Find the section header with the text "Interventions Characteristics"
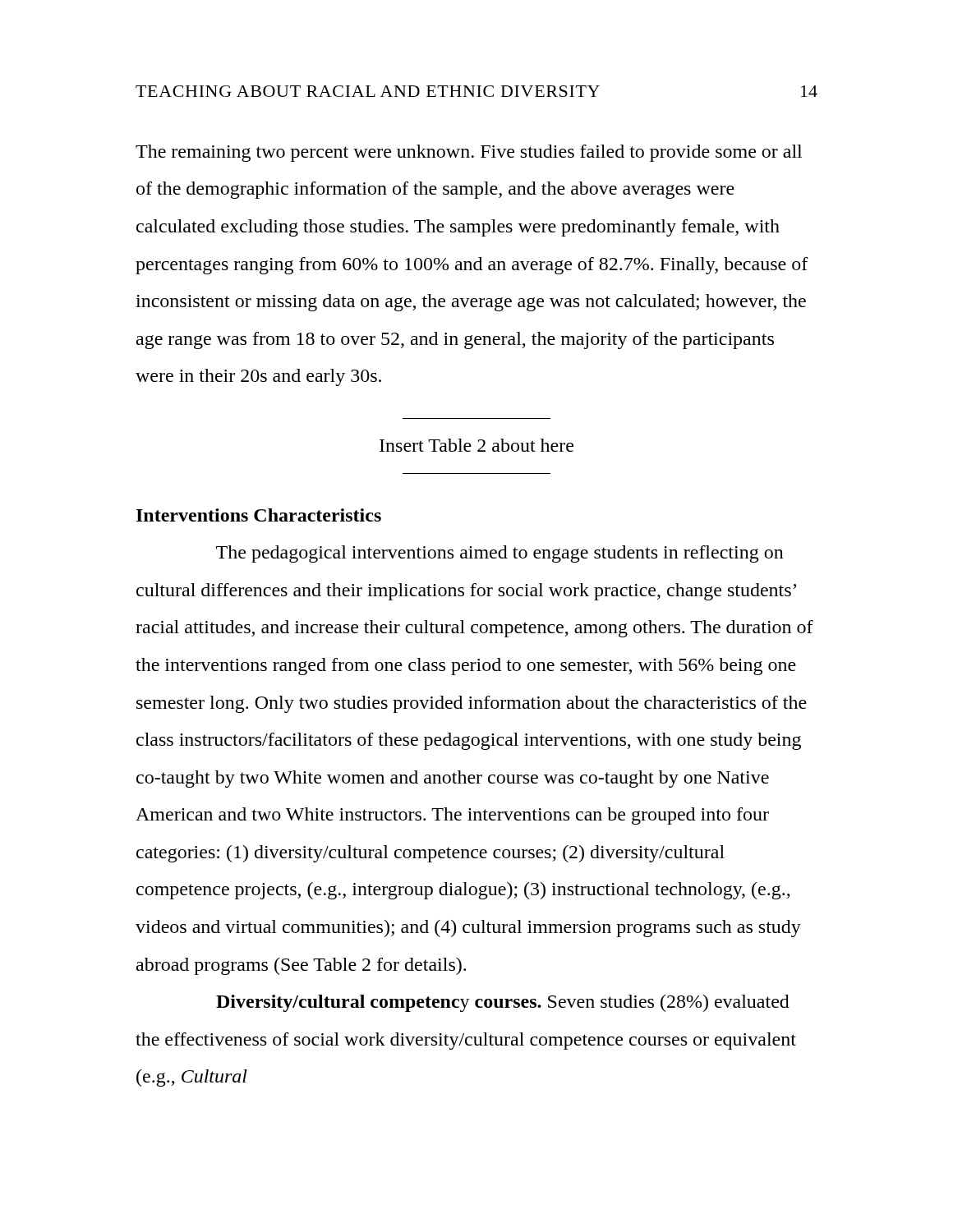 point(258,515)
